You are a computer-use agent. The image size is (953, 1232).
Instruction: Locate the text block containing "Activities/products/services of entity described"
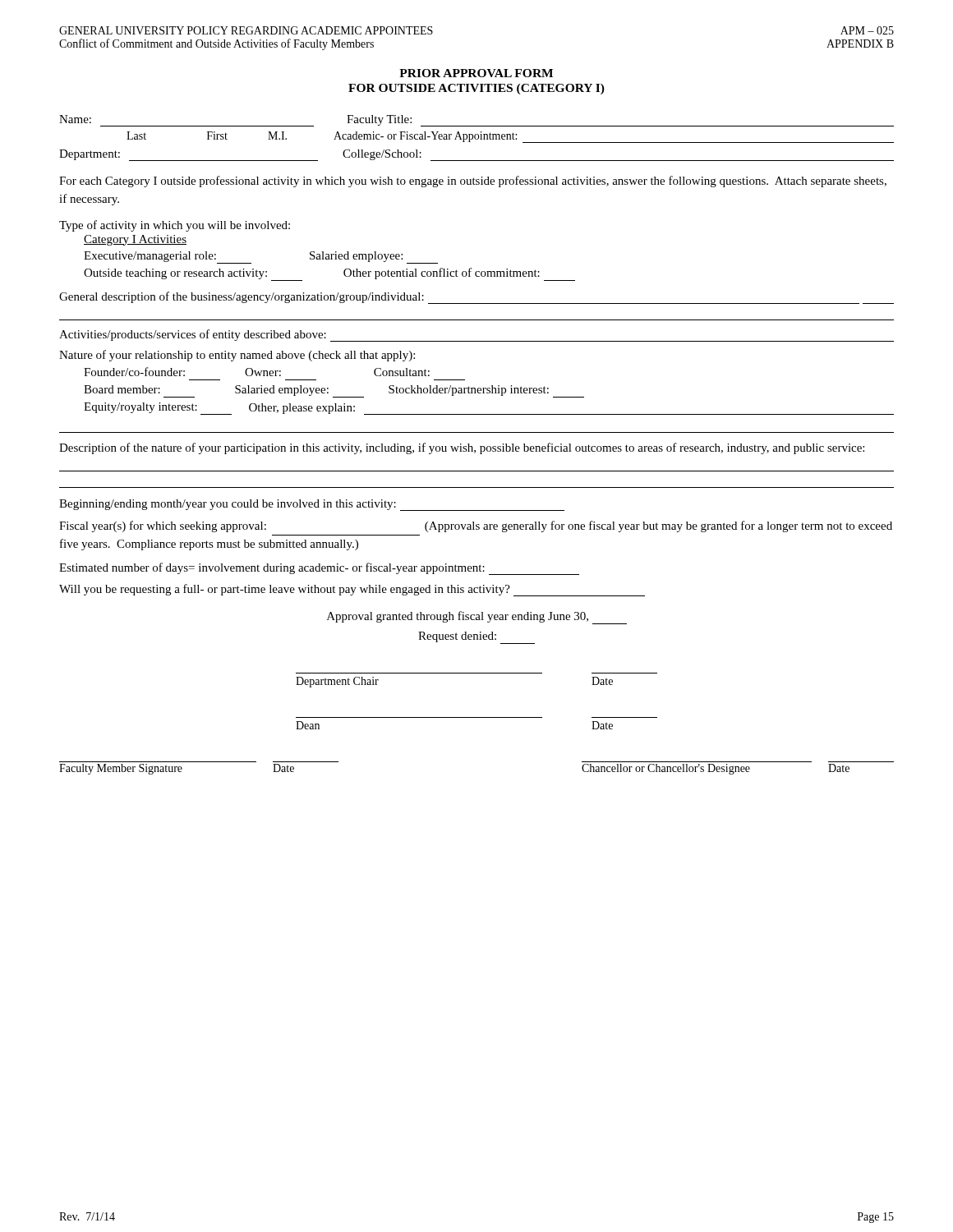(476, 334)
